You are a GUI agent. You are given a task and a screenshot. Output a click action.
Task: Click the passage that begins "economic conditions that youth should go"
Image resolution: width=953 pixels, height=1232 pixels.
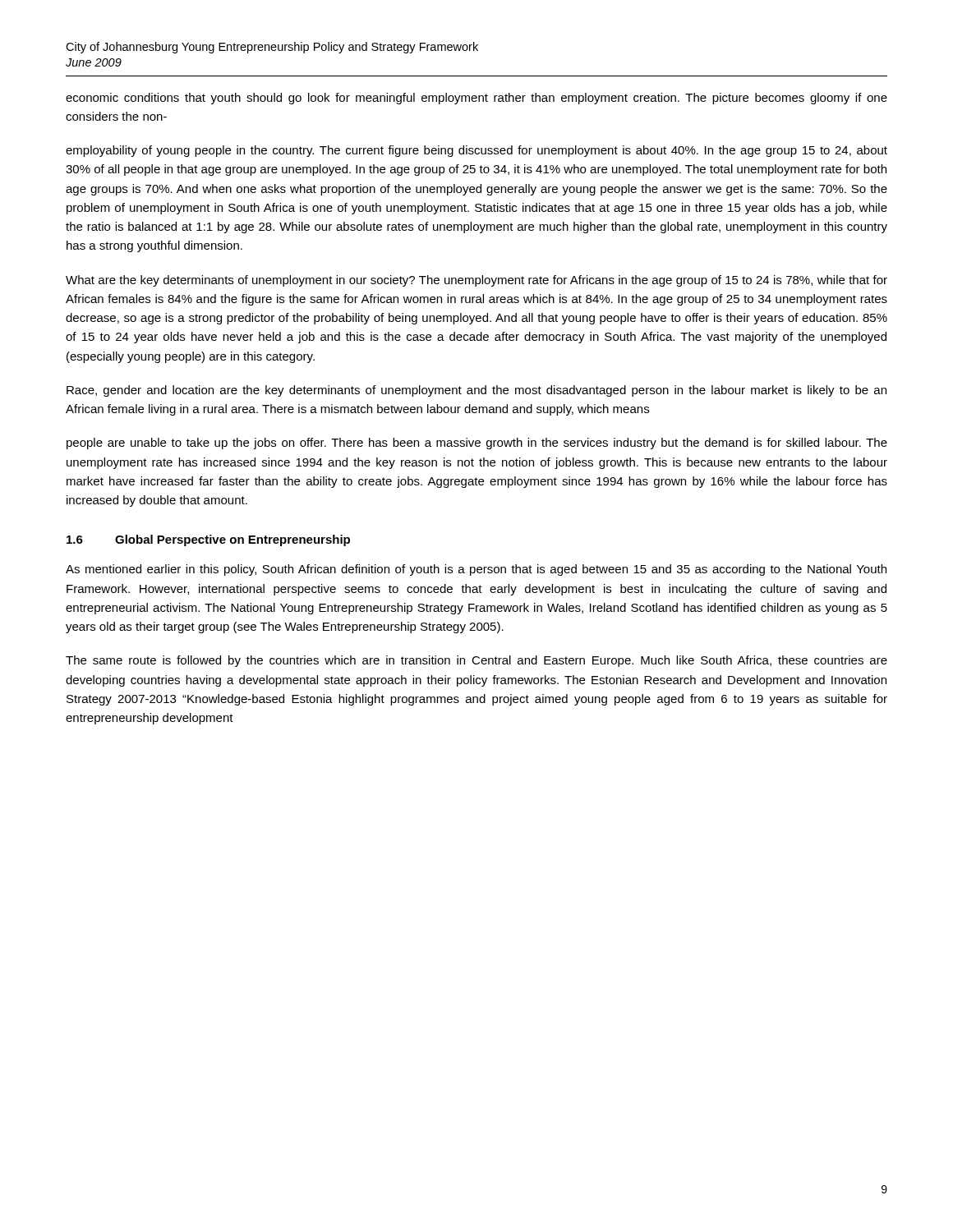476,107
